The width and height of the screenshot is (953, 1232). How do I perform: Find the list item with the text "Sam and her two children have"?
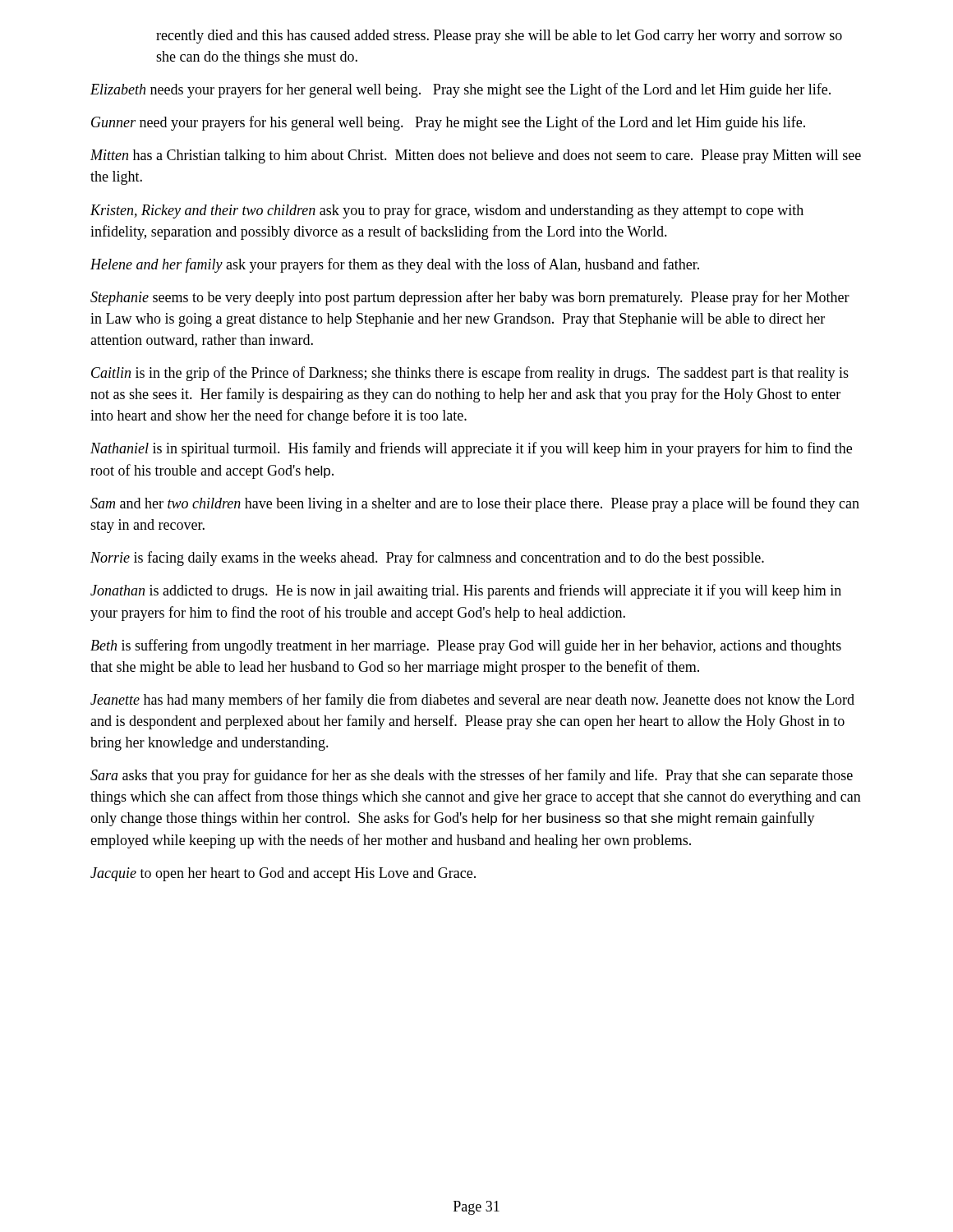[475, 514]
